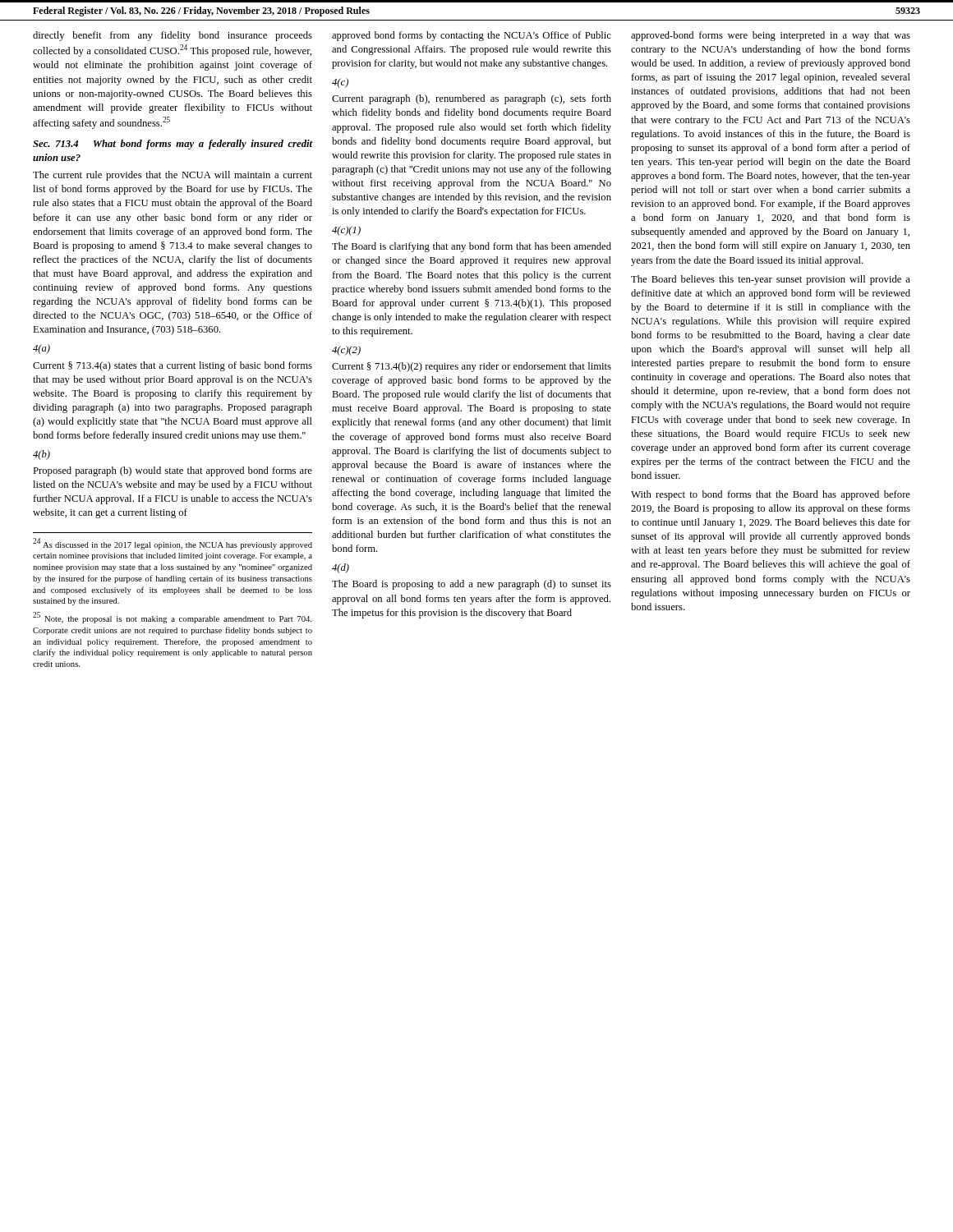Point to the block starting "With respect to bond forms that"
This screenshot has height=1232, width=953.
[x=771, y=551]
